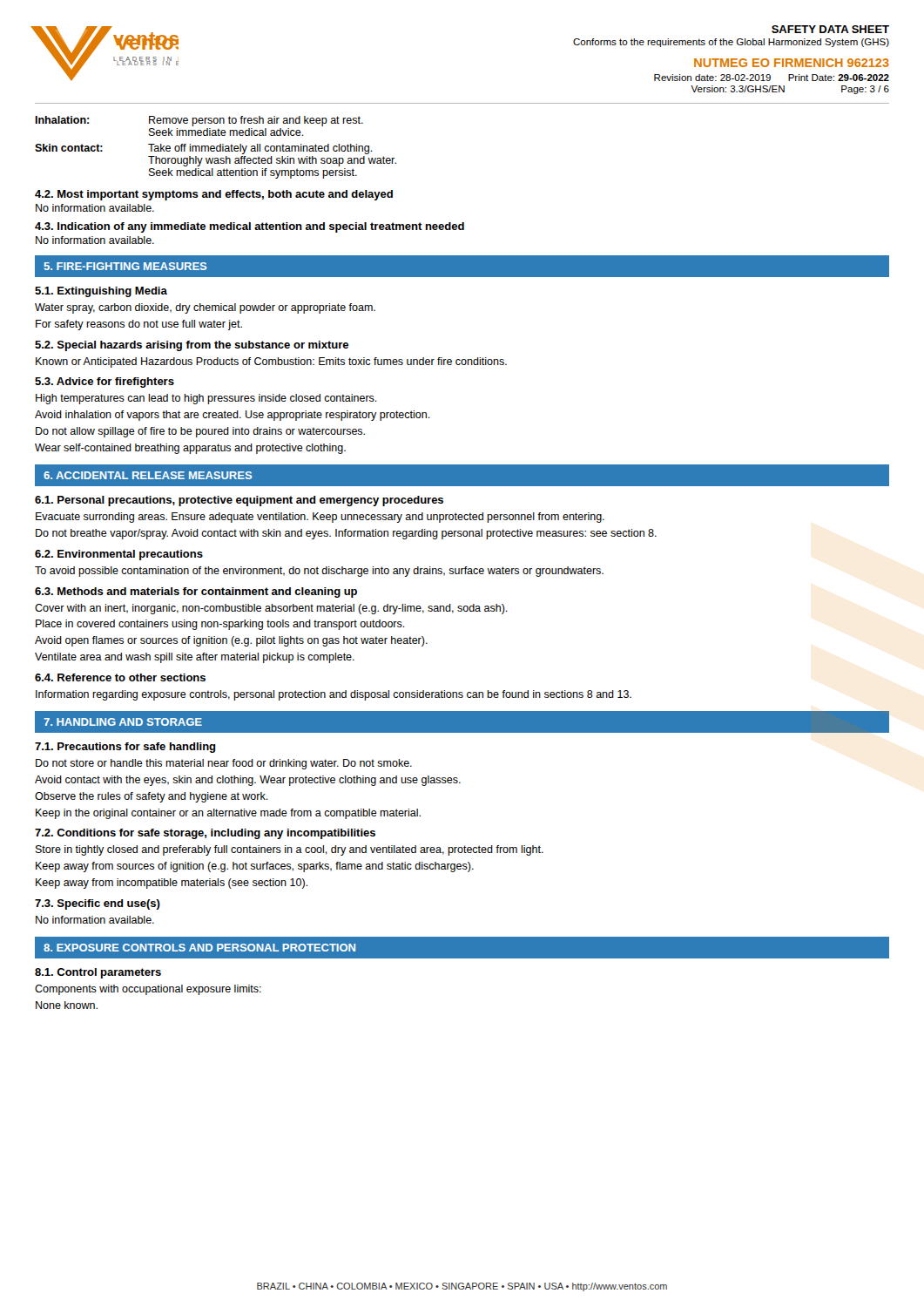Where is the passage that starts "Cover with an inert, inorganic, non-combustible"?
This screenshot has width=924, height=1307.
271,632
